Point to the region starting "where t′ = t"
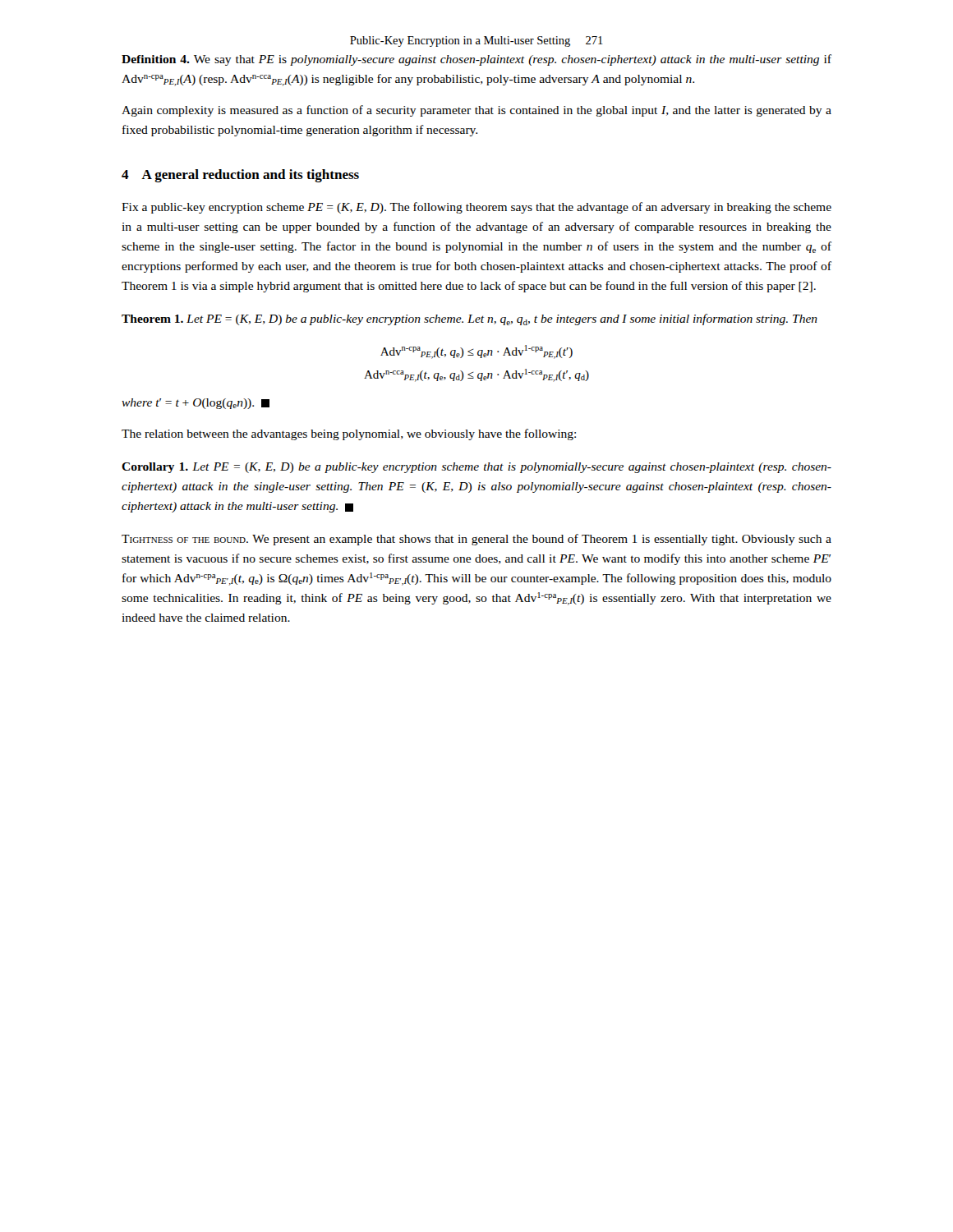The width and height of the screenshot is (953, 1232). pyautogui.click(x=196, y=403)
